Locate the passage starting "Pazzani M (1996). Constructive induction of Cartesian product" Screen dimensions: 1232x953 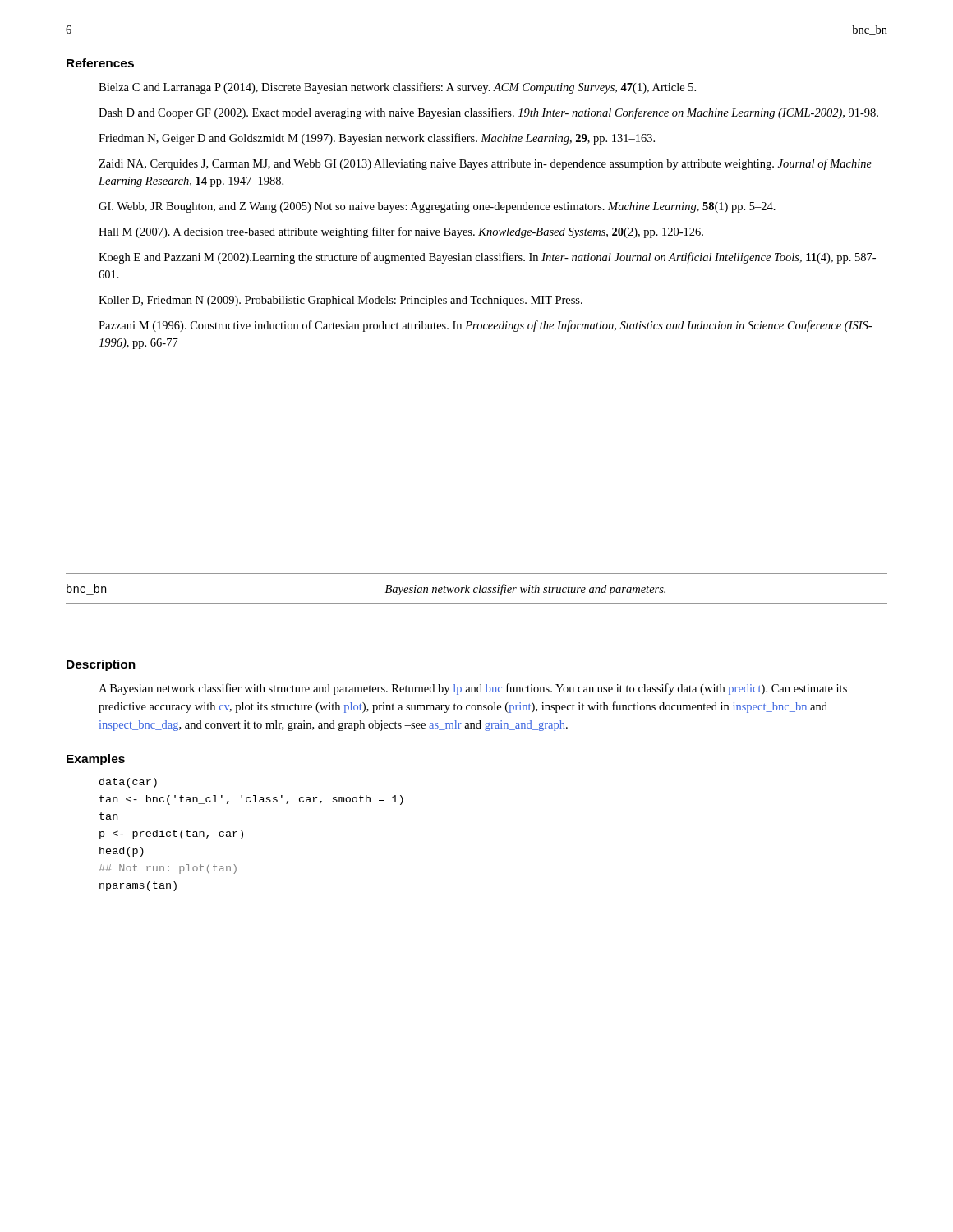coord(485,334)
